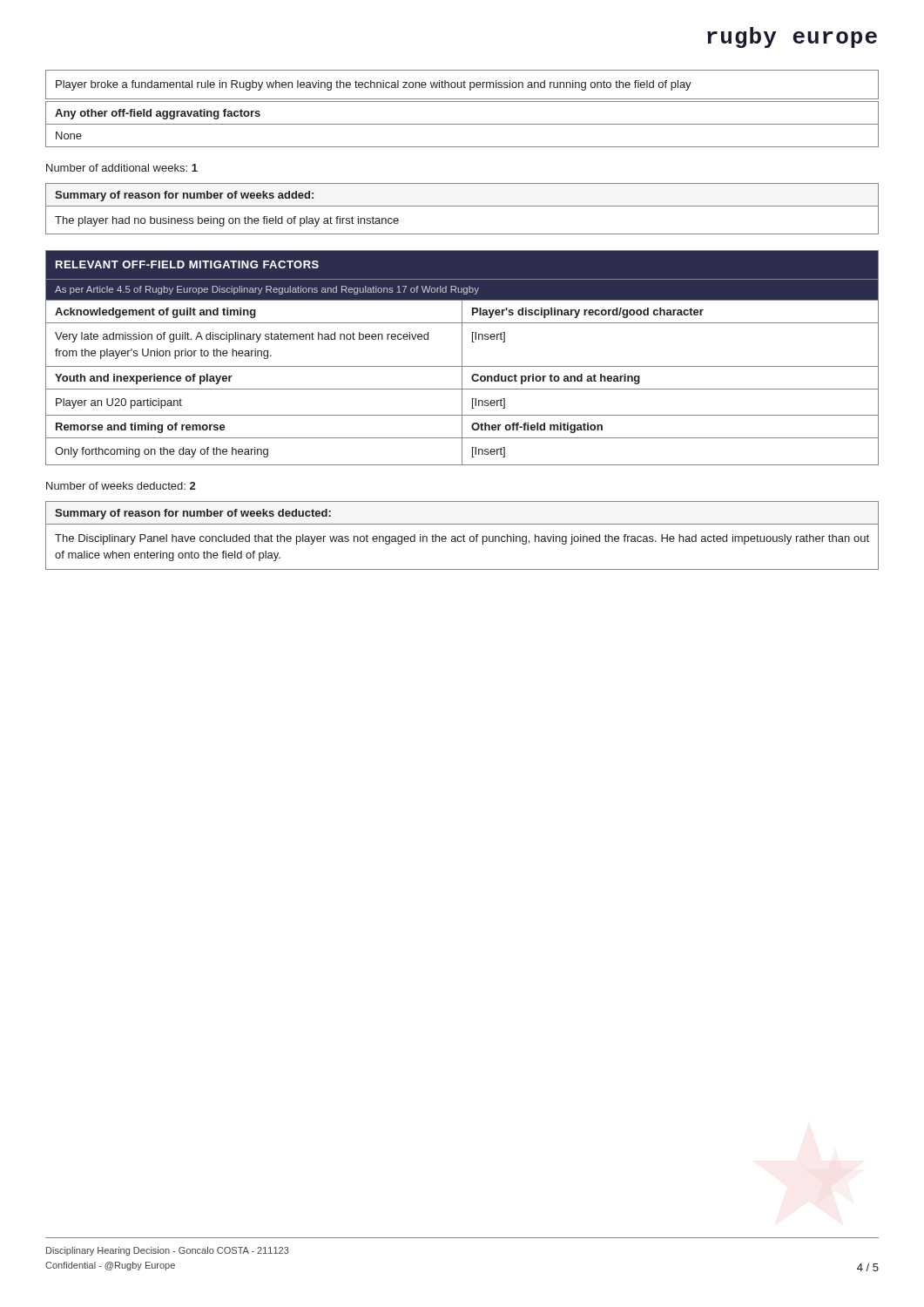Find the table that mentions "Any other off-field aggravating factors"
The image size is (924, 1307).
tap(462, 124)
